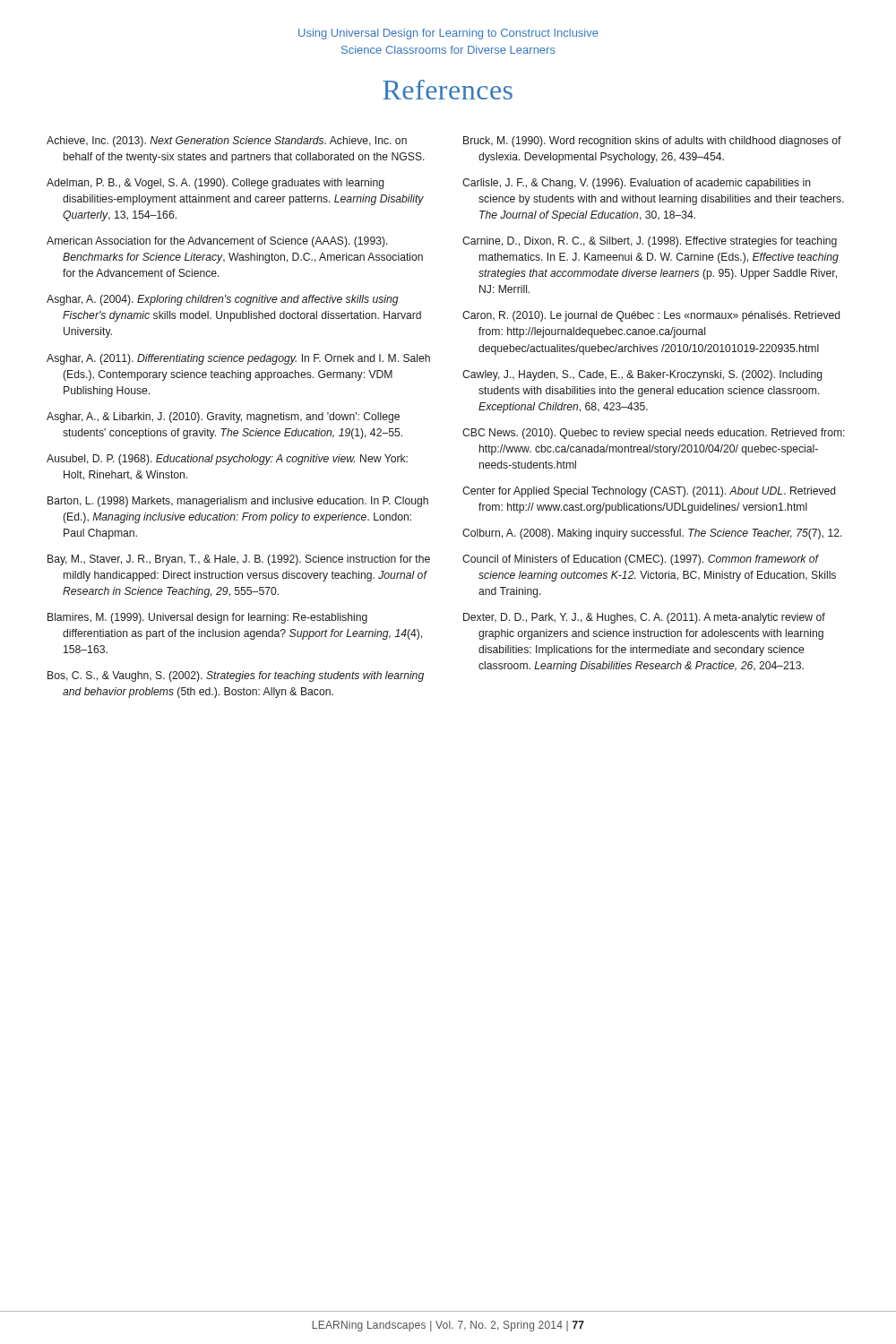The height and width of the screenshot is (1344, 896).
Task: Select the list item that says "Carlisle, J. F., & Chang, V. (1996)."
Action: pyautogui.click(x=653, y=199)
